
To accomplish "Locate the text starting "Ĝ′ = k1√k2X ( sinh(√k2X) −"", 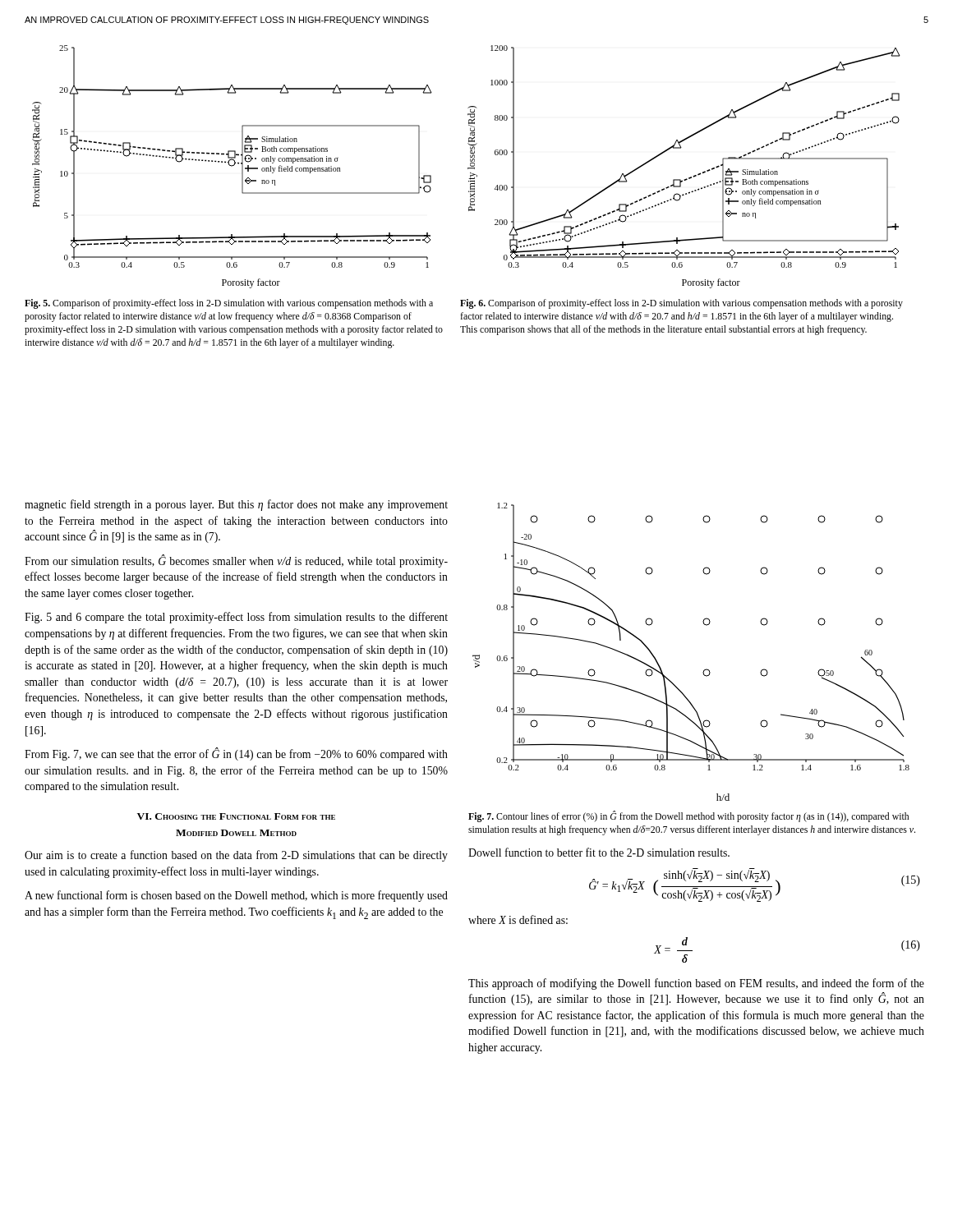I will click(x=754, y=887).
